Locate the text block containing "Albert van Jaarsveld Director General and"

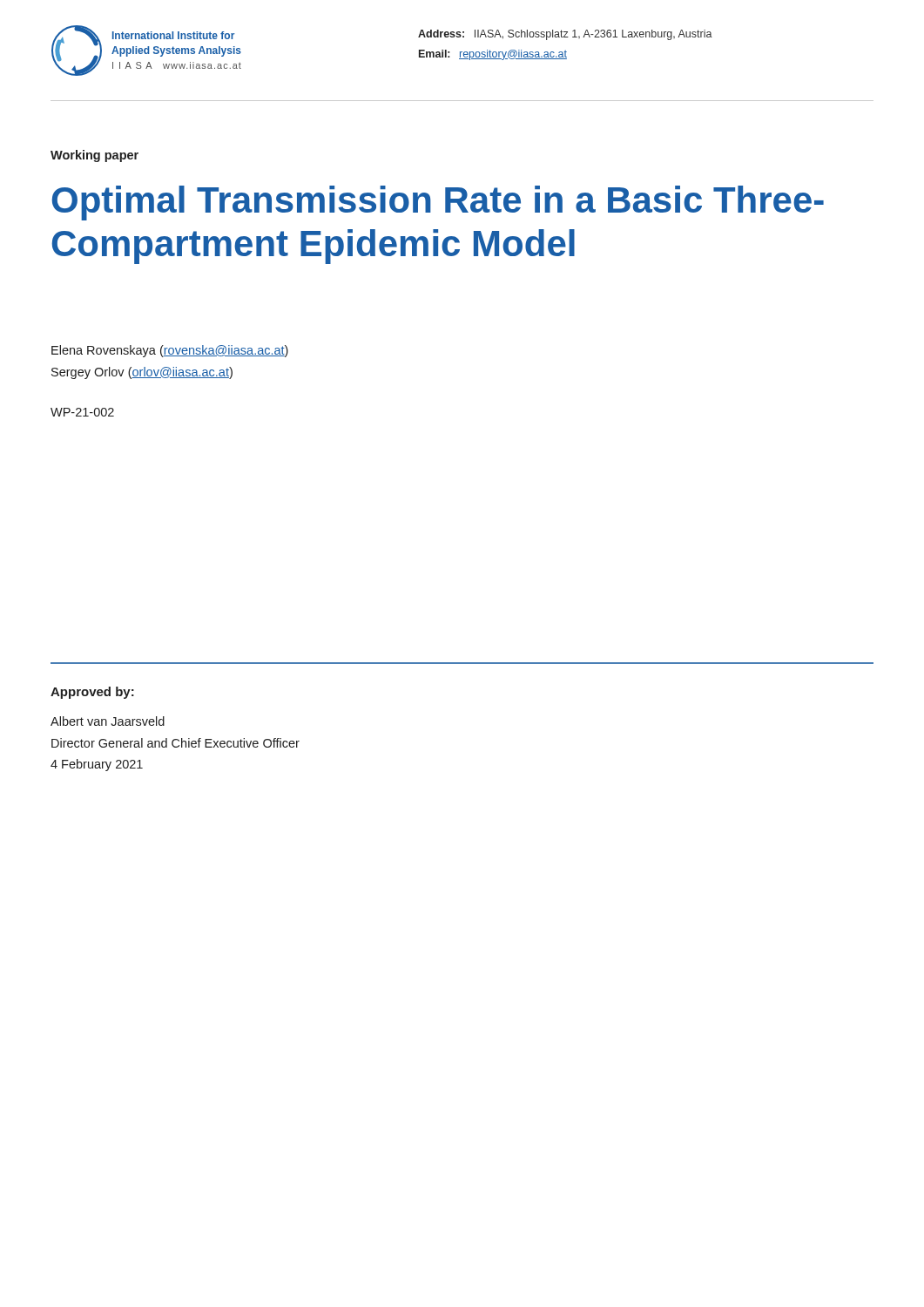tap(175, 743)
